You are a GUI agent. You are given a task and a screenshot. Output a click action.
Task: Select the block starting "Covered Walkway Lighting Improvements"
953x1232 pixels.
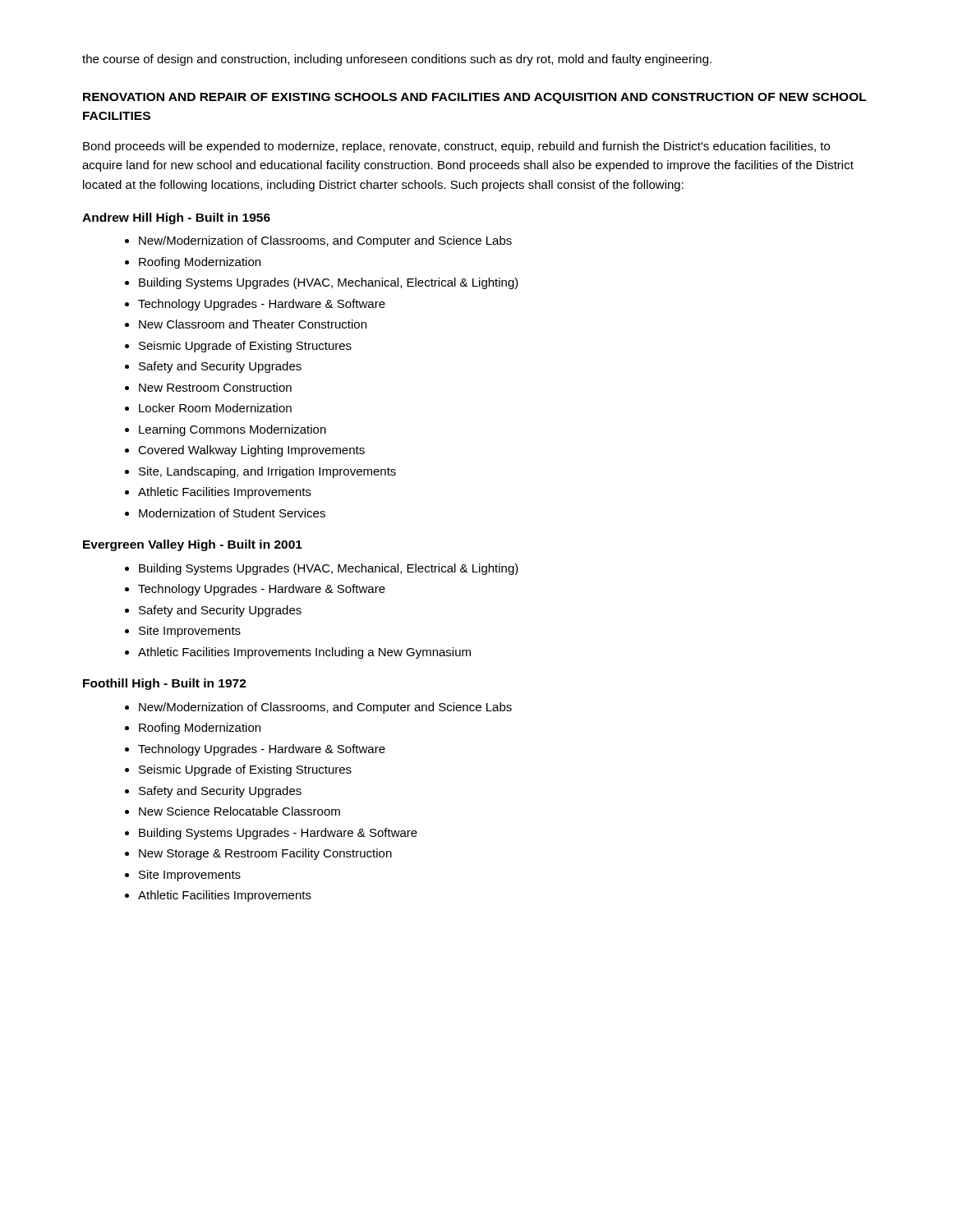251,450
